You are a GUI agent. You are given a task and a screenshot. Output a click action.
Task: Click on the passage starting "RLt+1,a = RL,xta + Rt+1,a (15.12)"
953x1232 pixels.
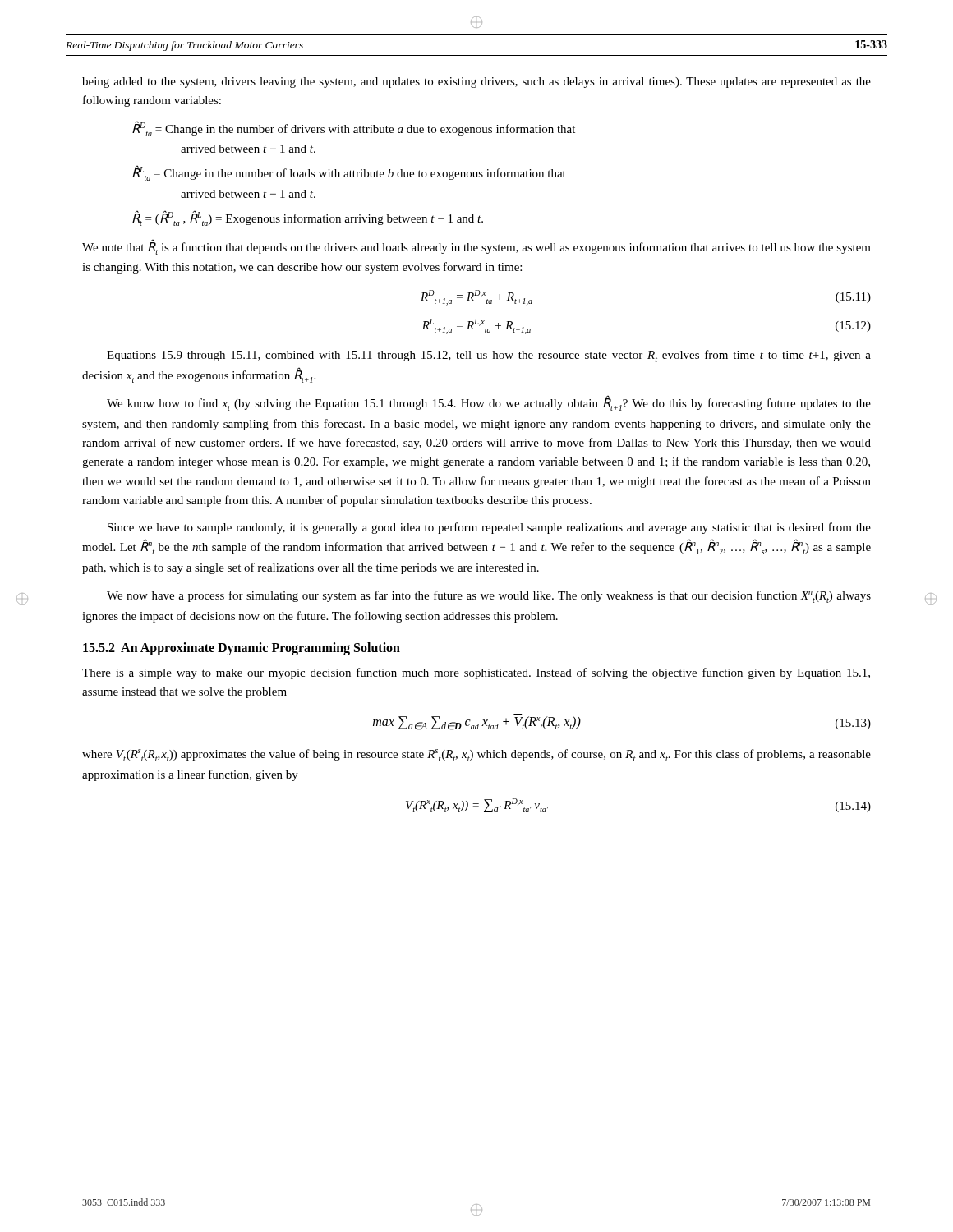(479, 326)
